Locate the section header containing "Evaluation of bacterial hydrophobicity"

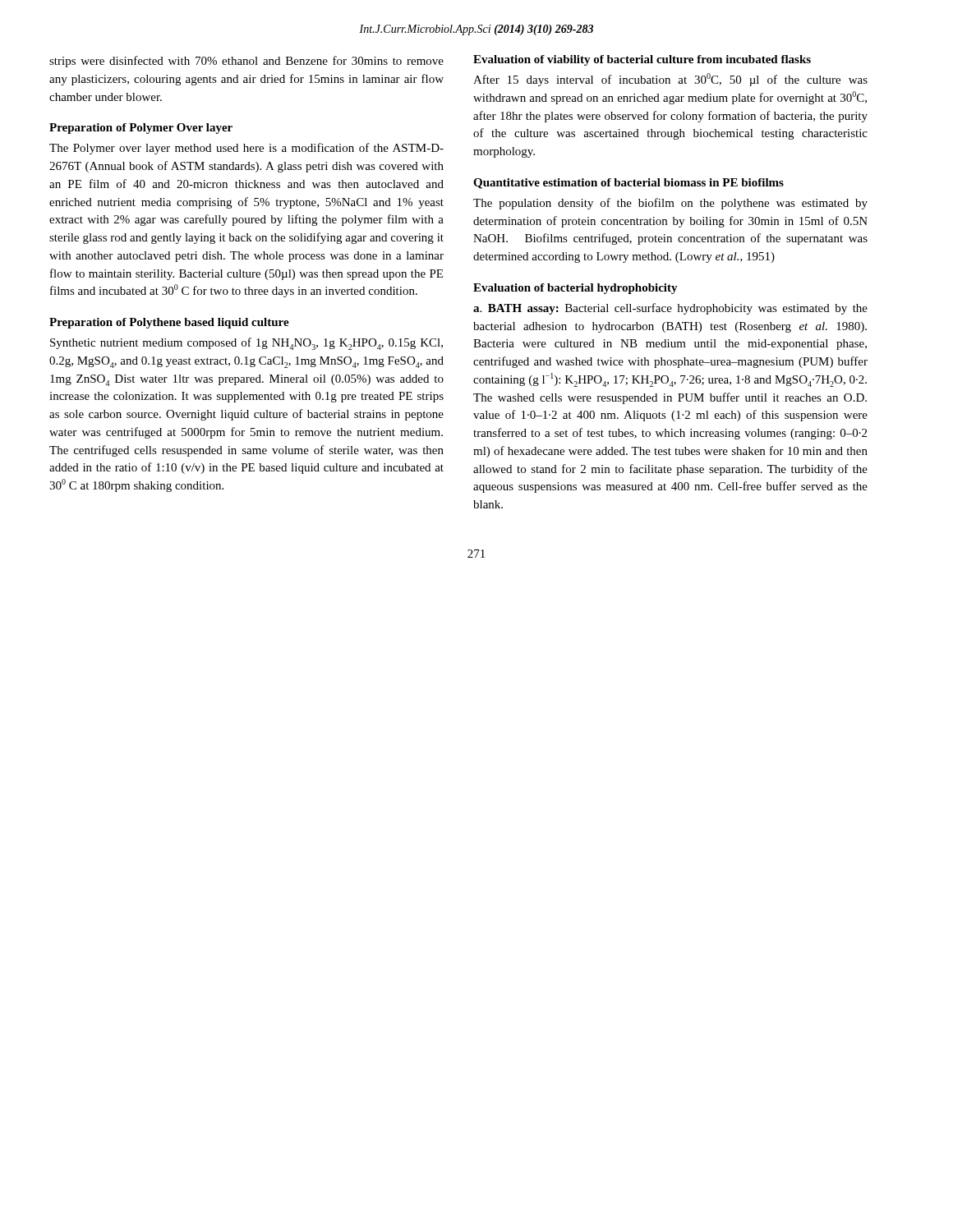tap(575, 287)
